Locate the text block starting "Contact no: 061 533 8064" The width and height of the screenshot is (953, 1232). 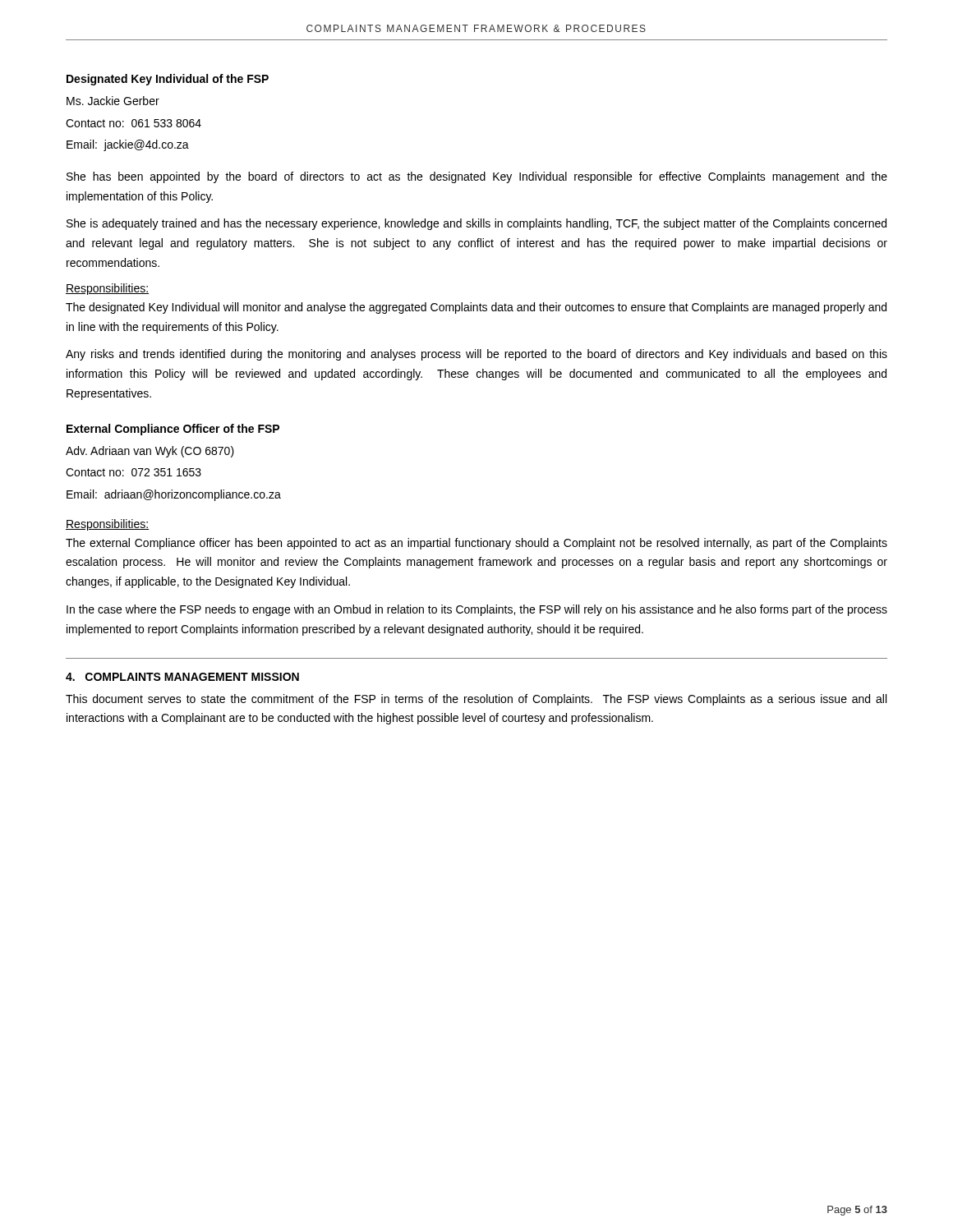134,123
